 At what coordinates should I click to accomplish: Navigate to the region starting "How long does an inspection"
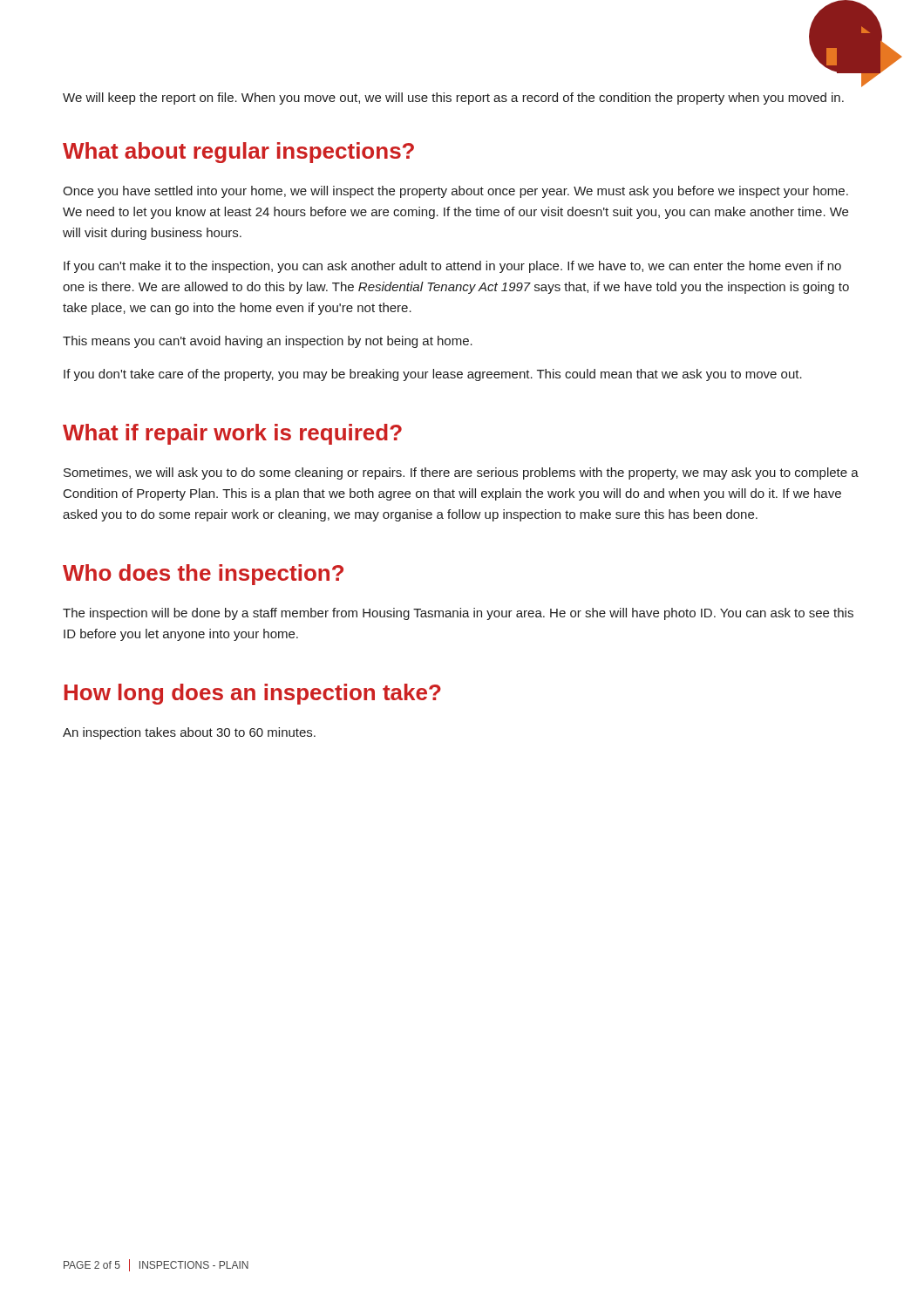252,692
